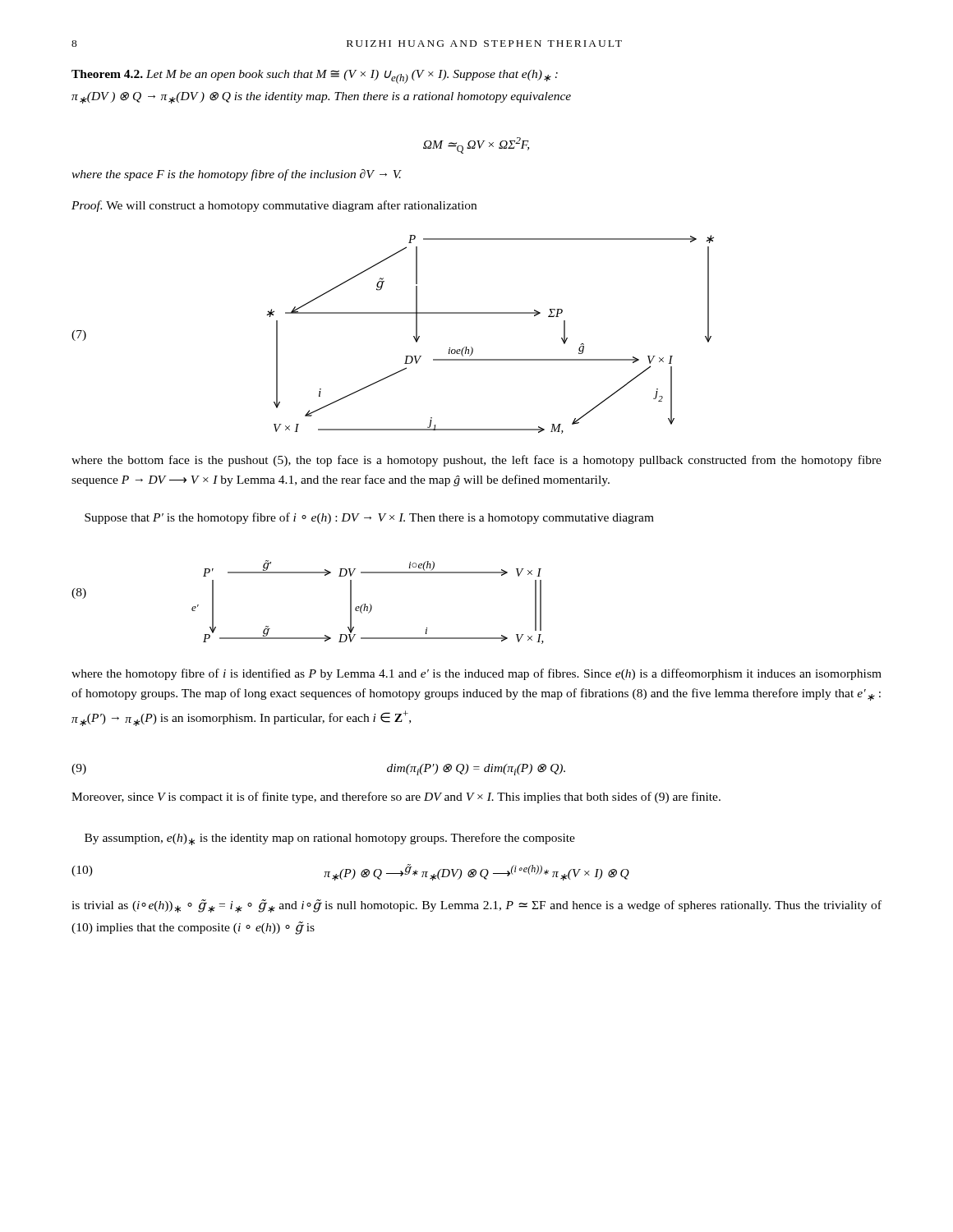Where is the passage that starts "where the homotopy fibre of"?
Image resolution: width=953 pixels, height=1232 pixels.
point(476,697)
